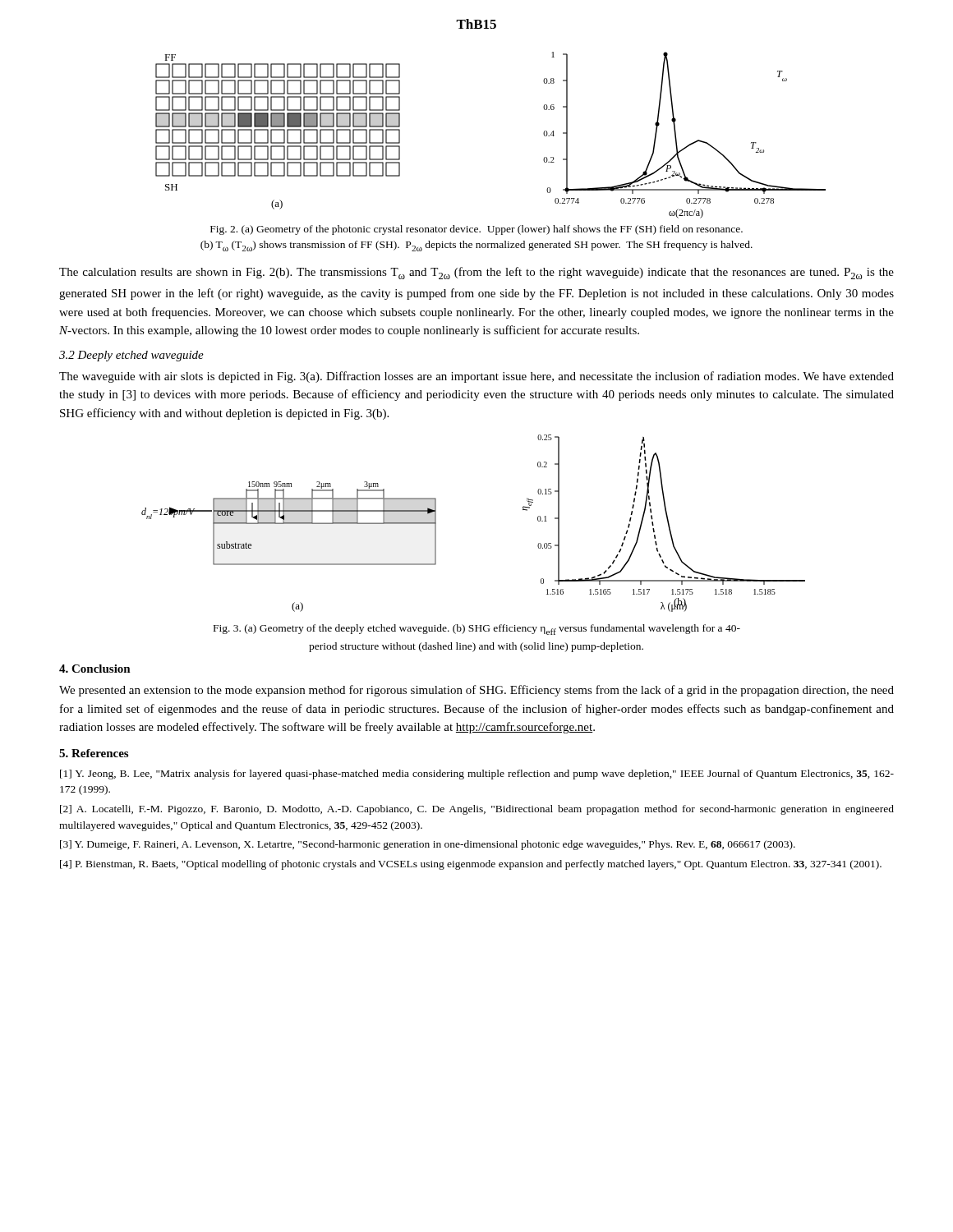953x1232 pixels.
Task: Find the element starting "The calculation results are shown"
Action: tap(476, 301)
